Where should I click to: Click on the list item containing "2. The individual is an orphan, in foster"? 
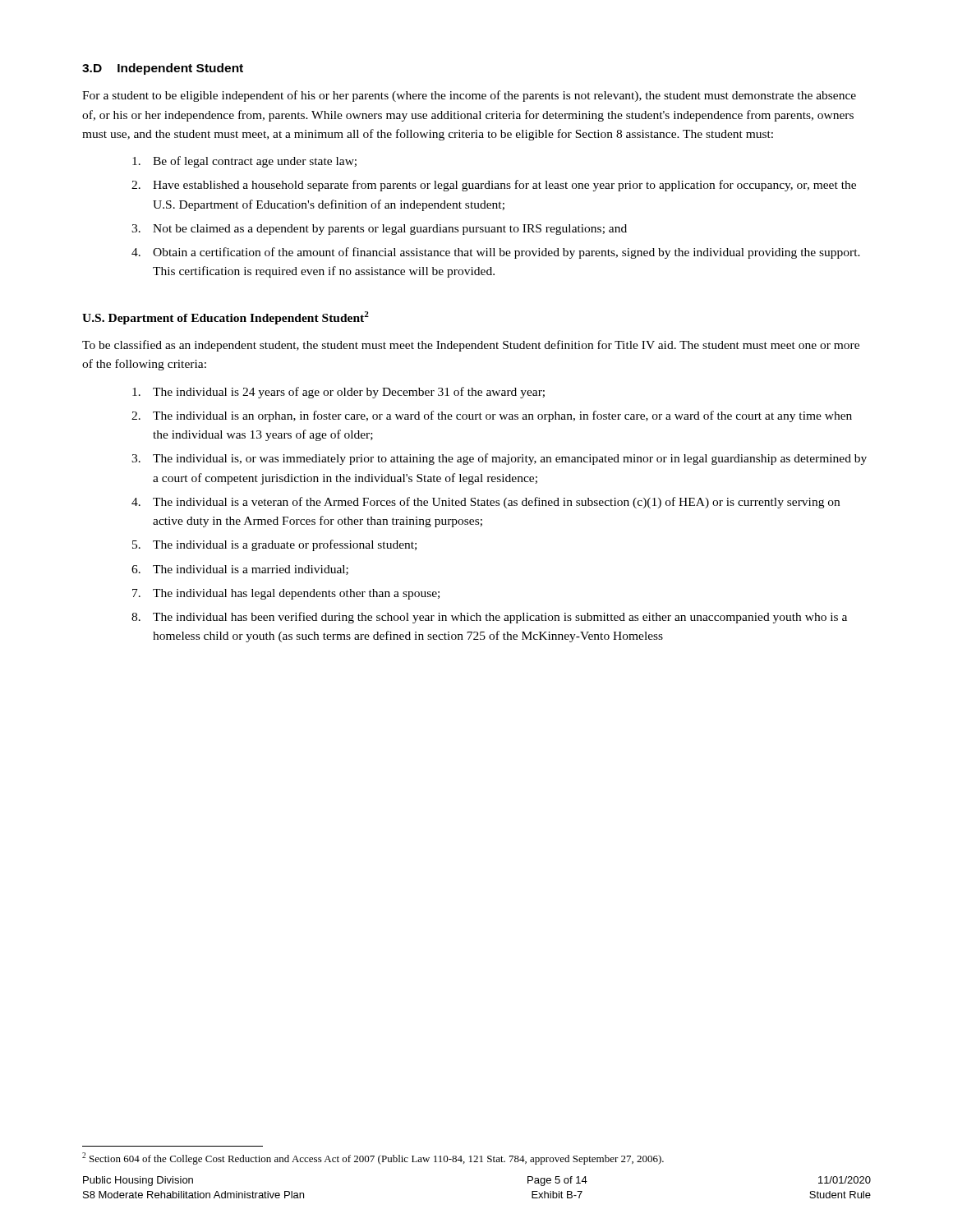point(501,425)
